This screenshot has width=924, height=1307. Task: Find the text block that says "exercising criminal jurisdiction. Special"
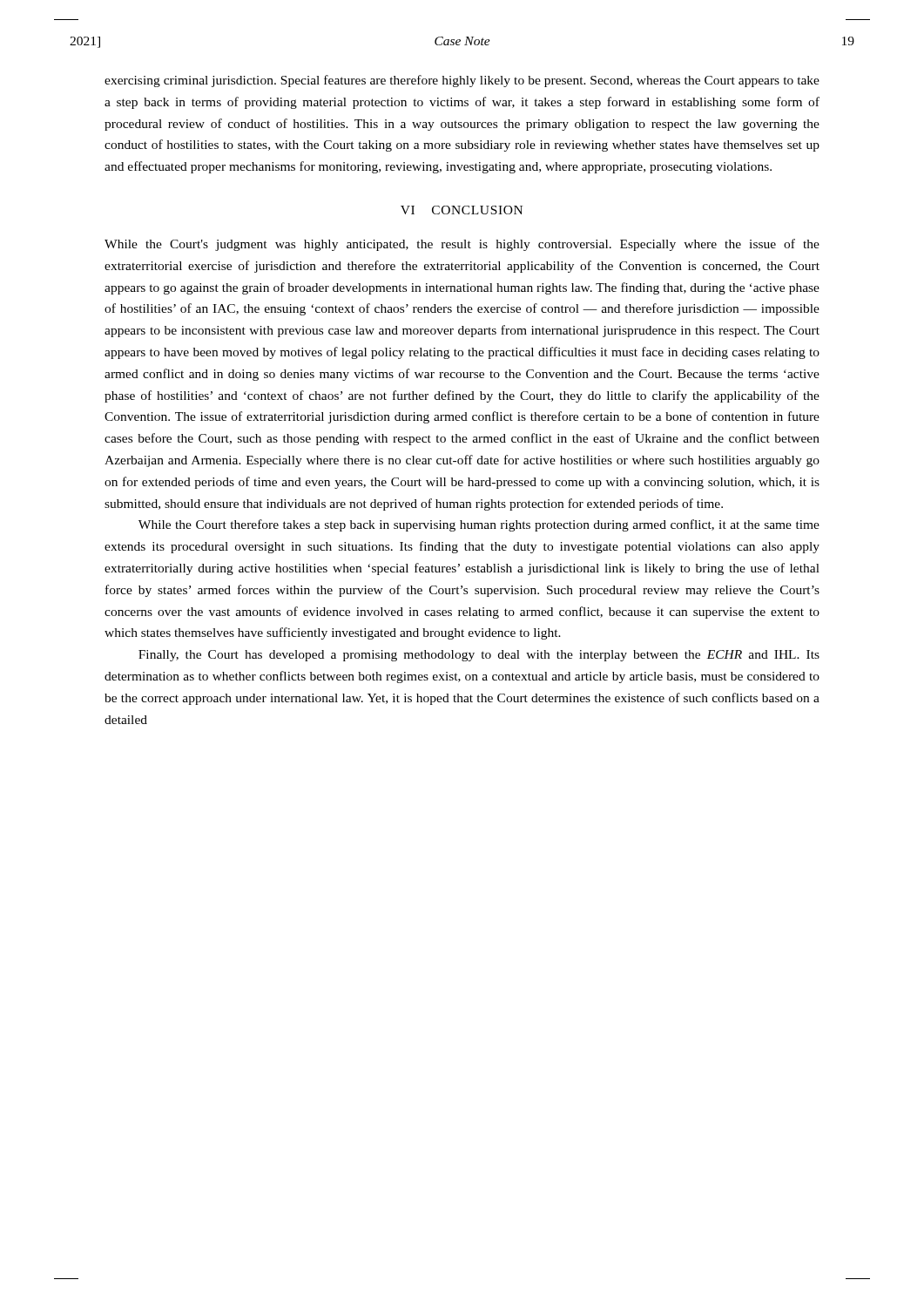[x=462, y=124]
